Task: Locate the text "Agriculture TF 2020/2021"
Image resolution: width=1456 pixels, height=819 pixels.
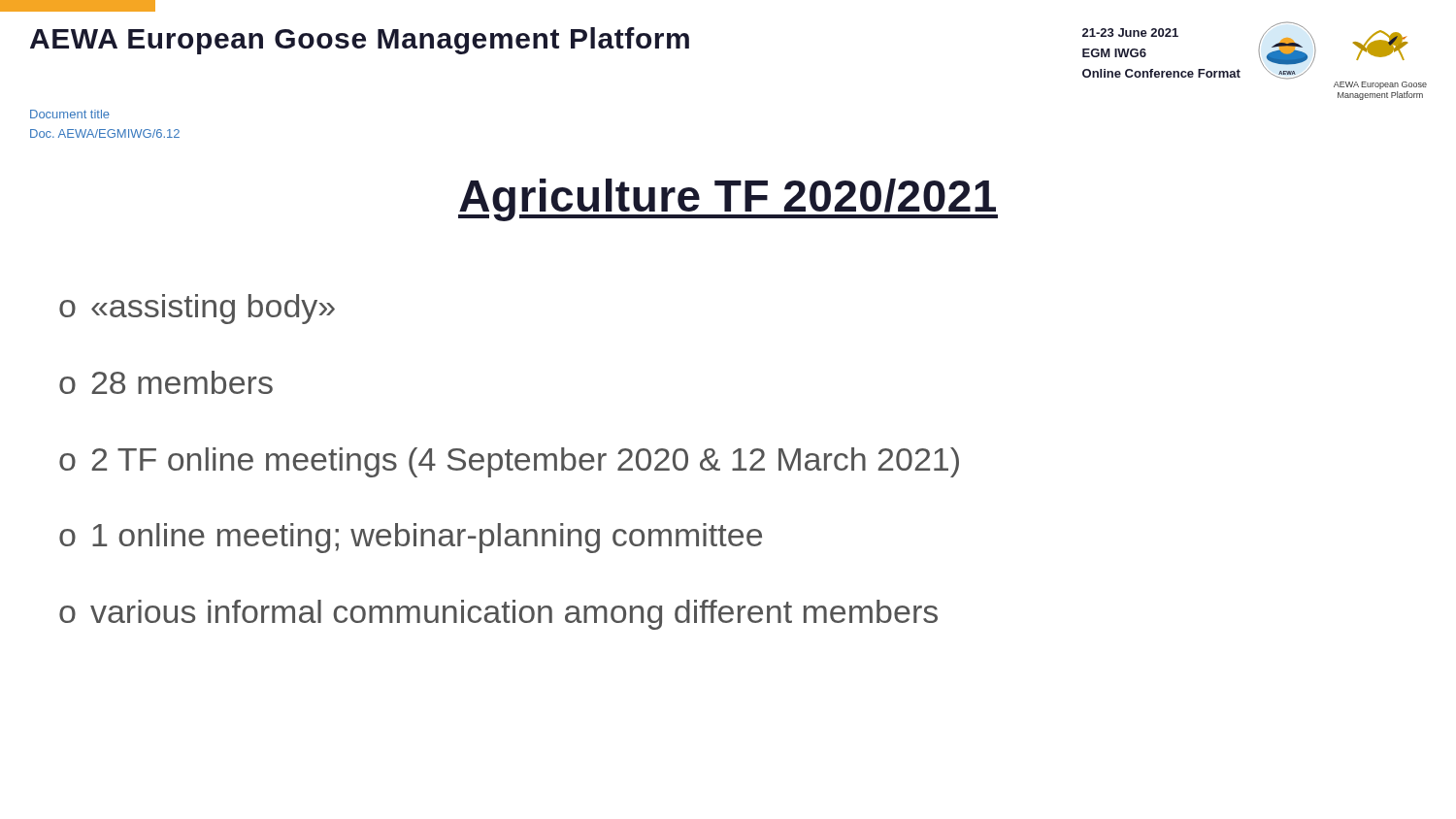Action: pyautogui.click(x=728, y=196)
